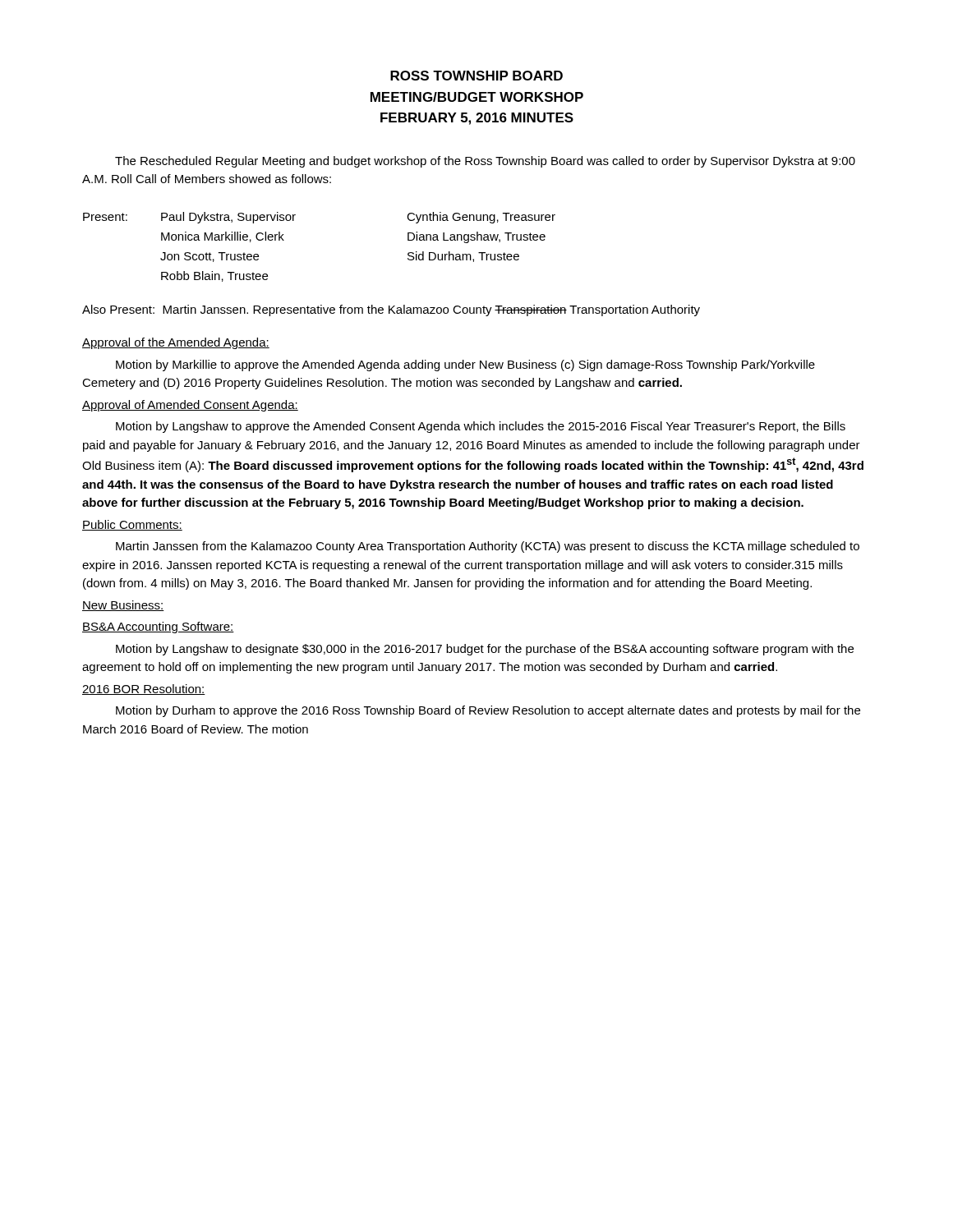953x1232 pixels.
Task: Find "Public Comments:" on this page
Action: (x=132, y=524)
